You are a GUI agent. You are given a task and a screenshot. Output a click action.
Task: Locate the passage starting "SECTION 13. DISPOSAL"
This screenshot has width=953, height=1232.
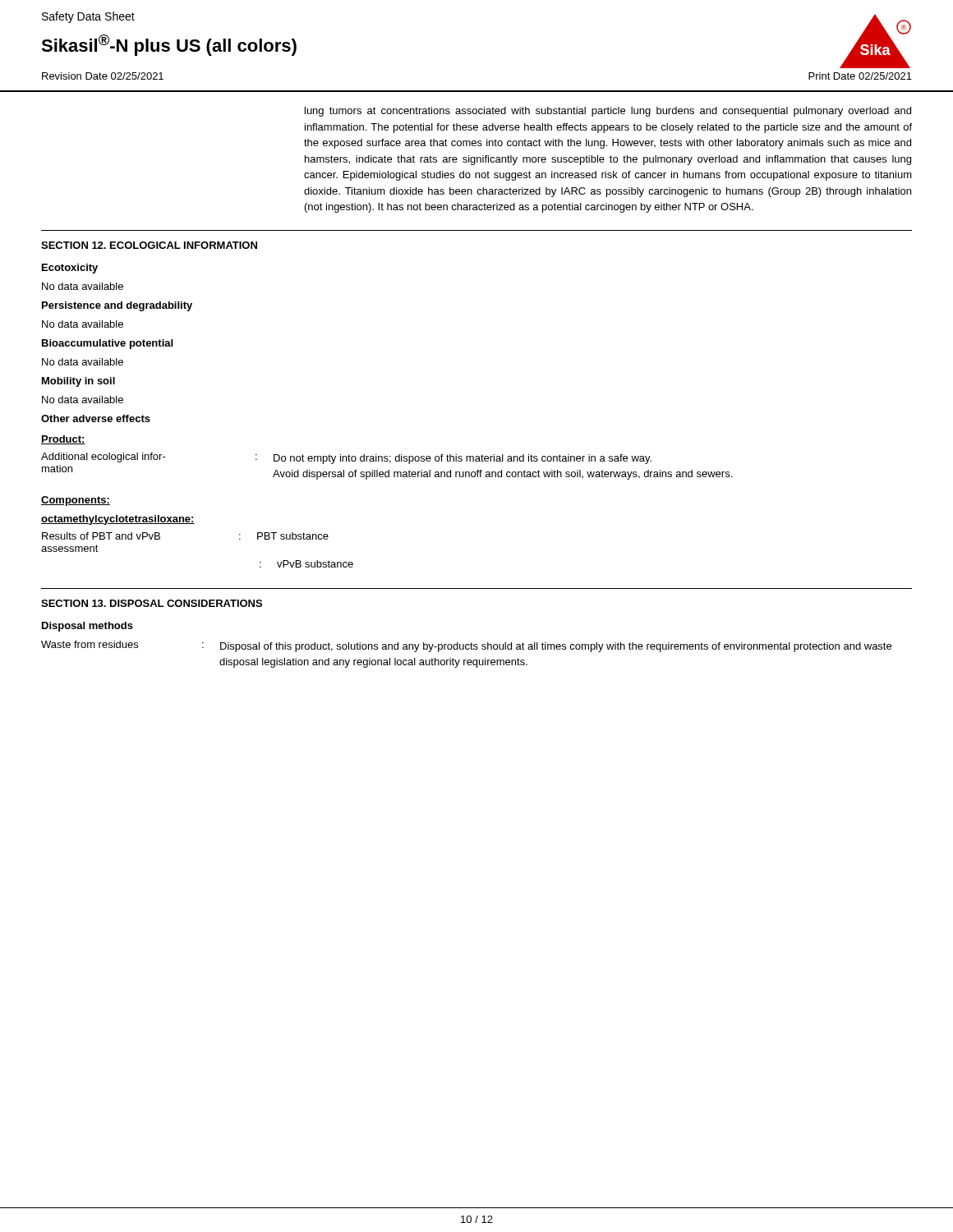pyautogui.click(x=152, y=603)
